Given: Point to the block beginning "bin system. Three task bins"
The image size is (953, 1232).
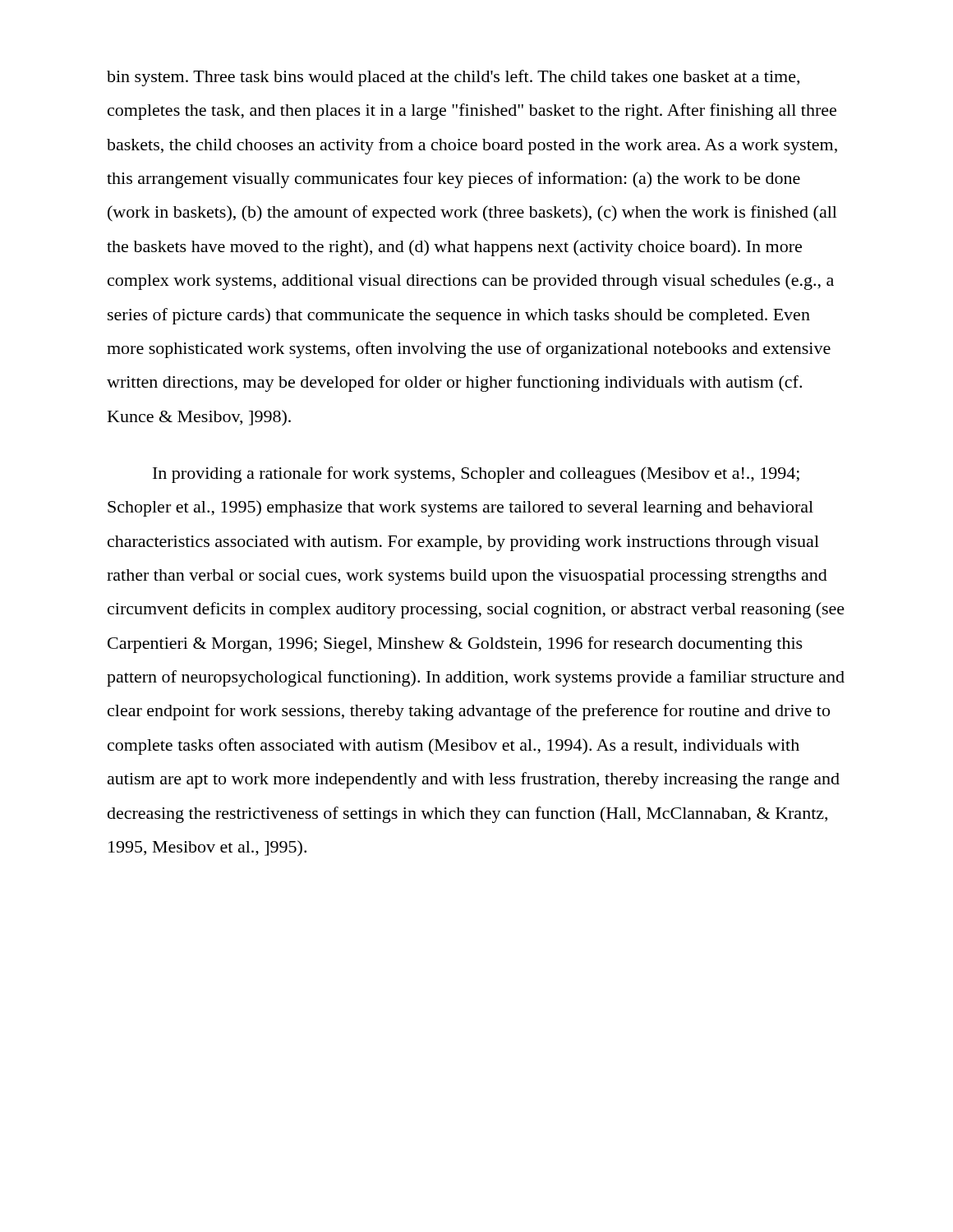Looking at the screenshot, I should click(472, 246).
